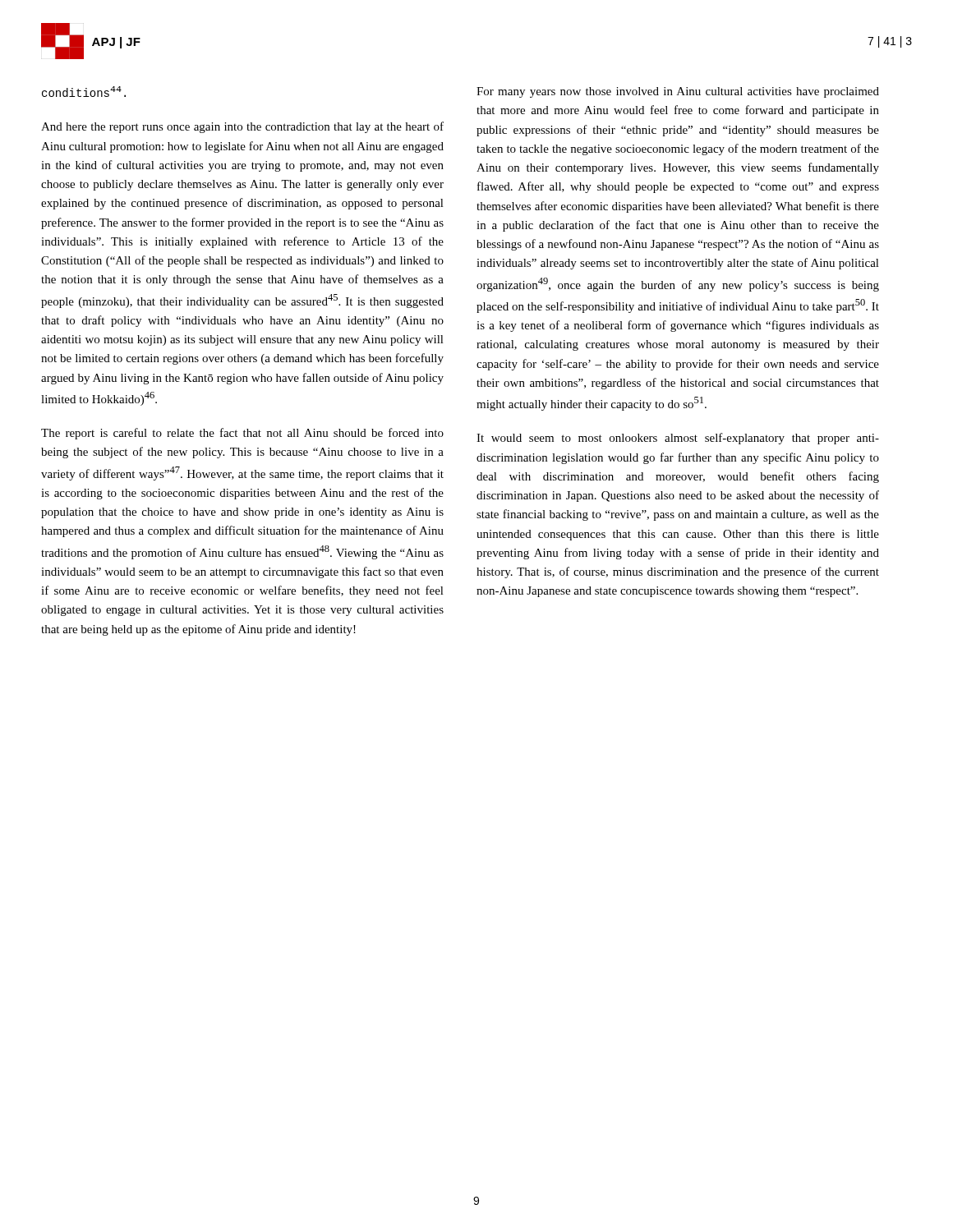
Task: Select the text block that says "For many years now those involved"
Action: click(678, 248)
